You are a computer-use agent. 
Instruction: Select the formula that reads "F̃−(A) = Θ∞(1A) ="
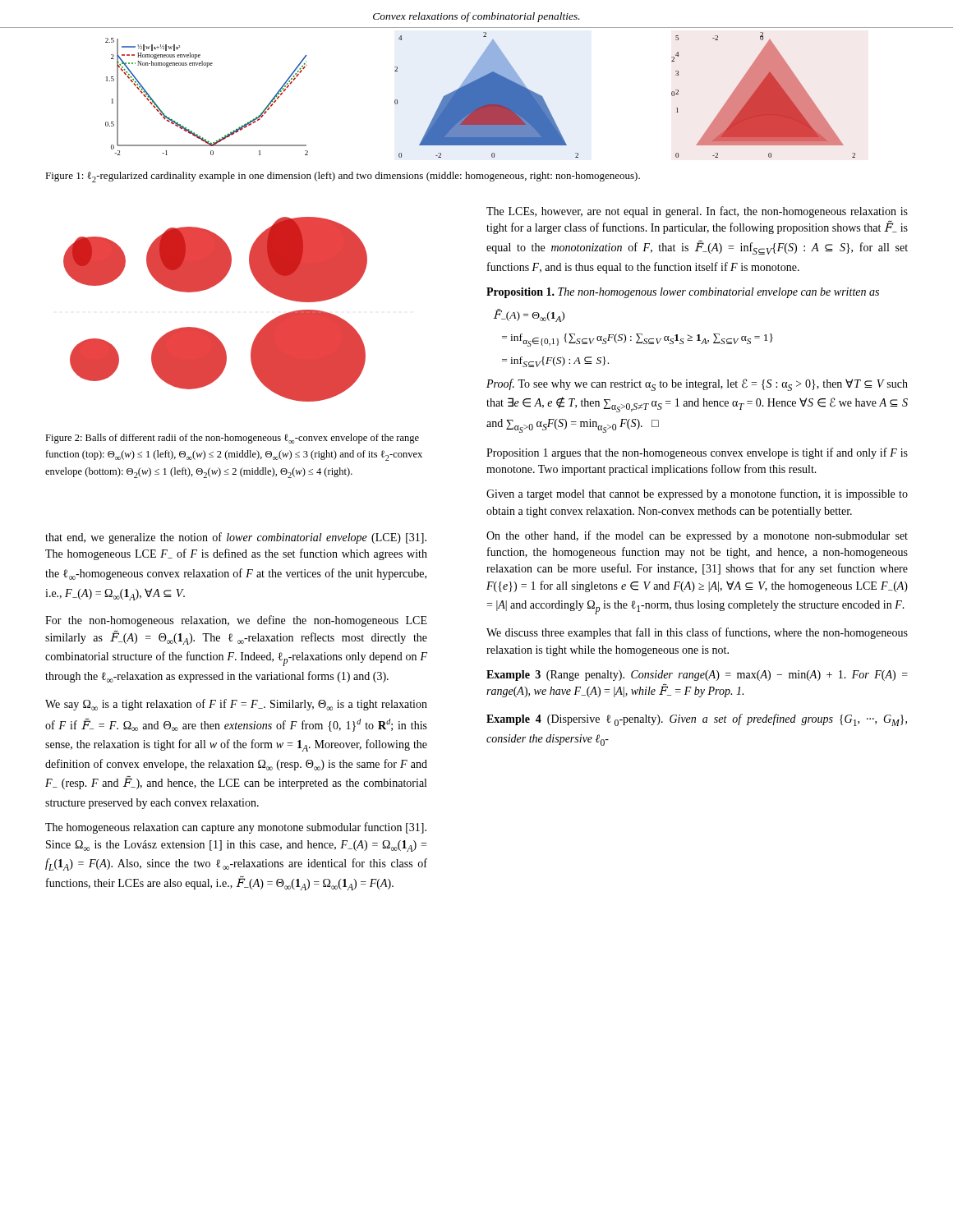click(633, 339)
